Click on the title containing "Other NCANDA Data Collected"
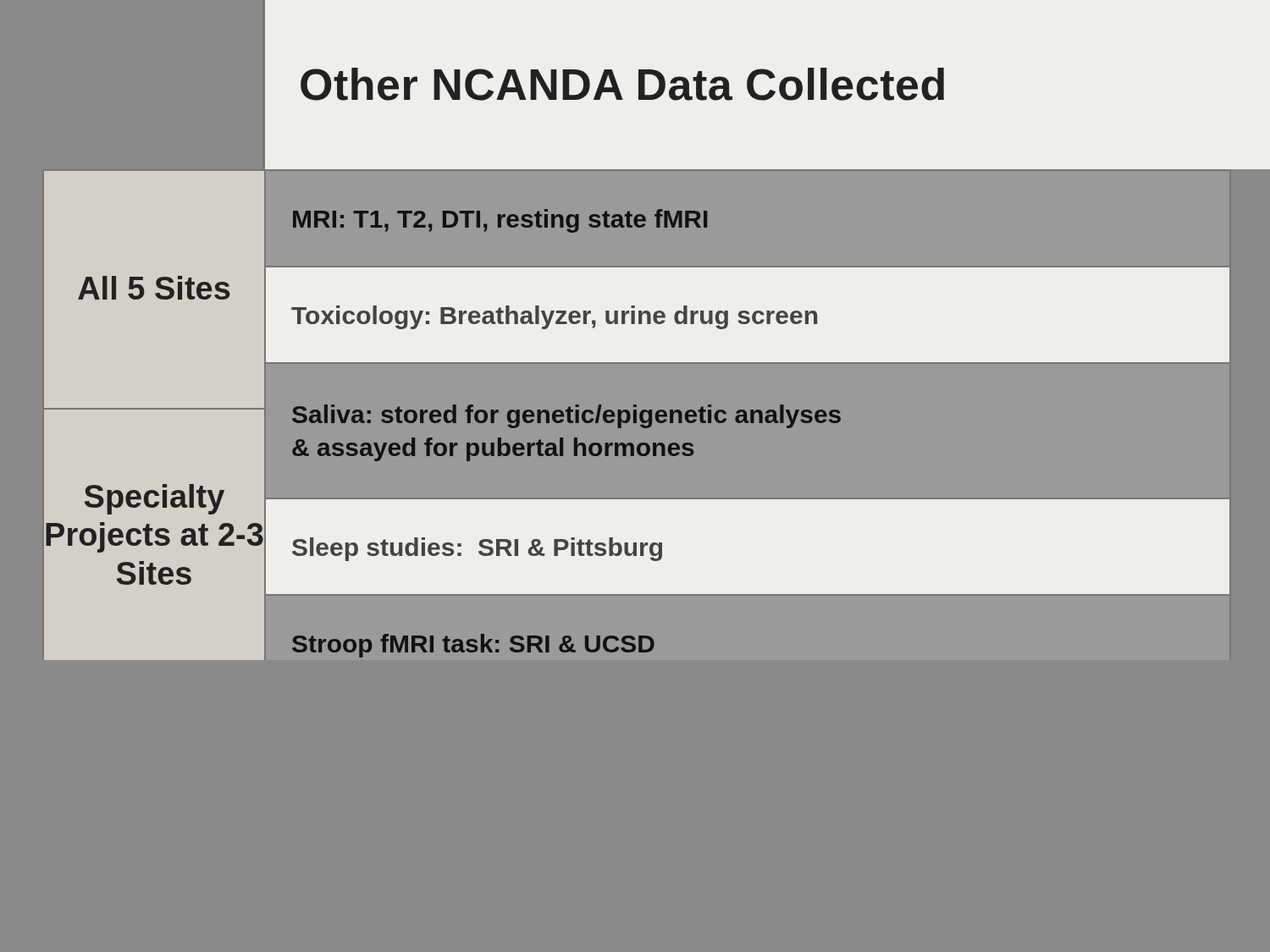The height and width of the screenshot is (952, 1270). pos(623,85)
